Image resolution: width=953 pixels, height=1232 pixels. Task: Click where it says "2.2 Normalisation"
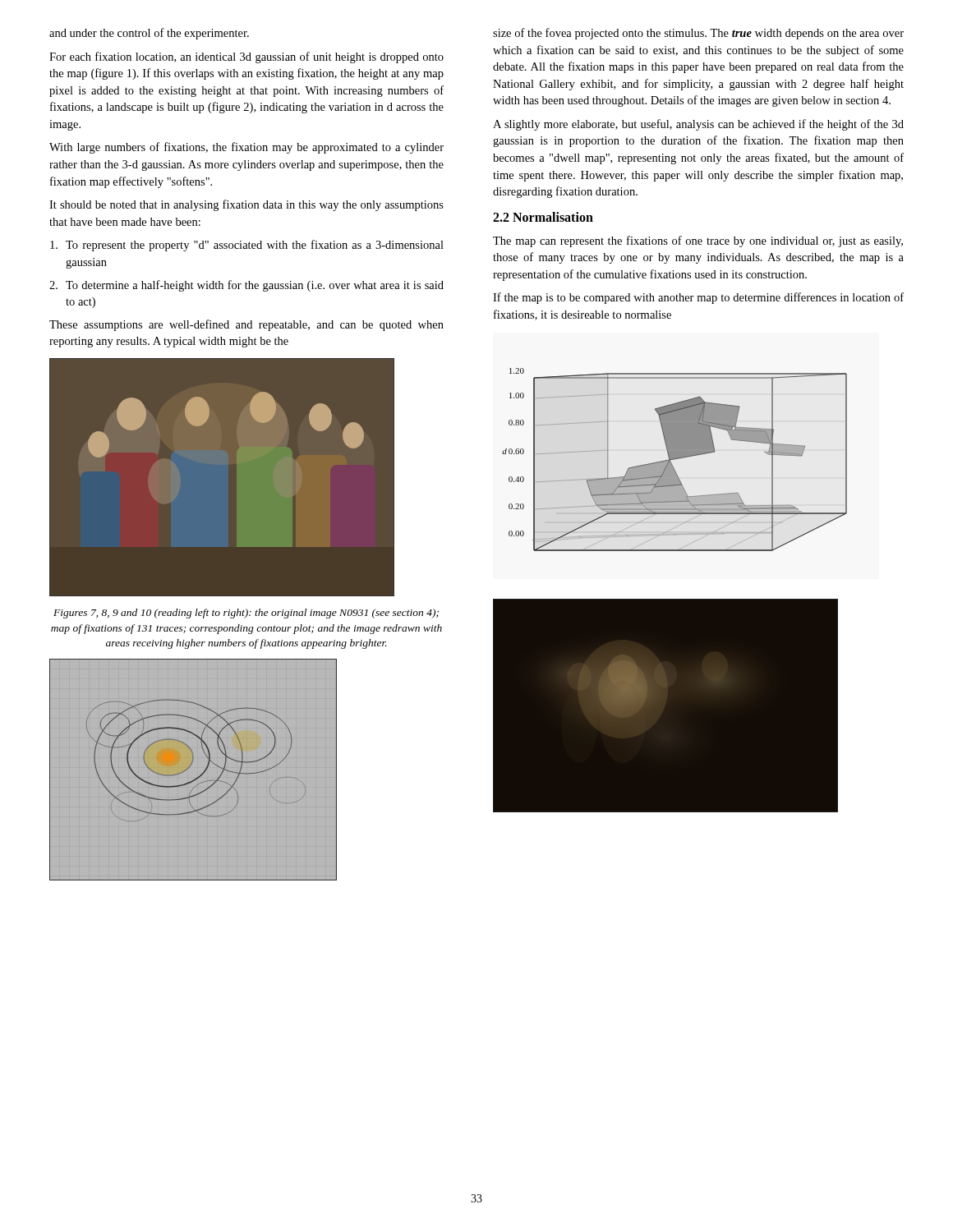click(x=543, y=217)
